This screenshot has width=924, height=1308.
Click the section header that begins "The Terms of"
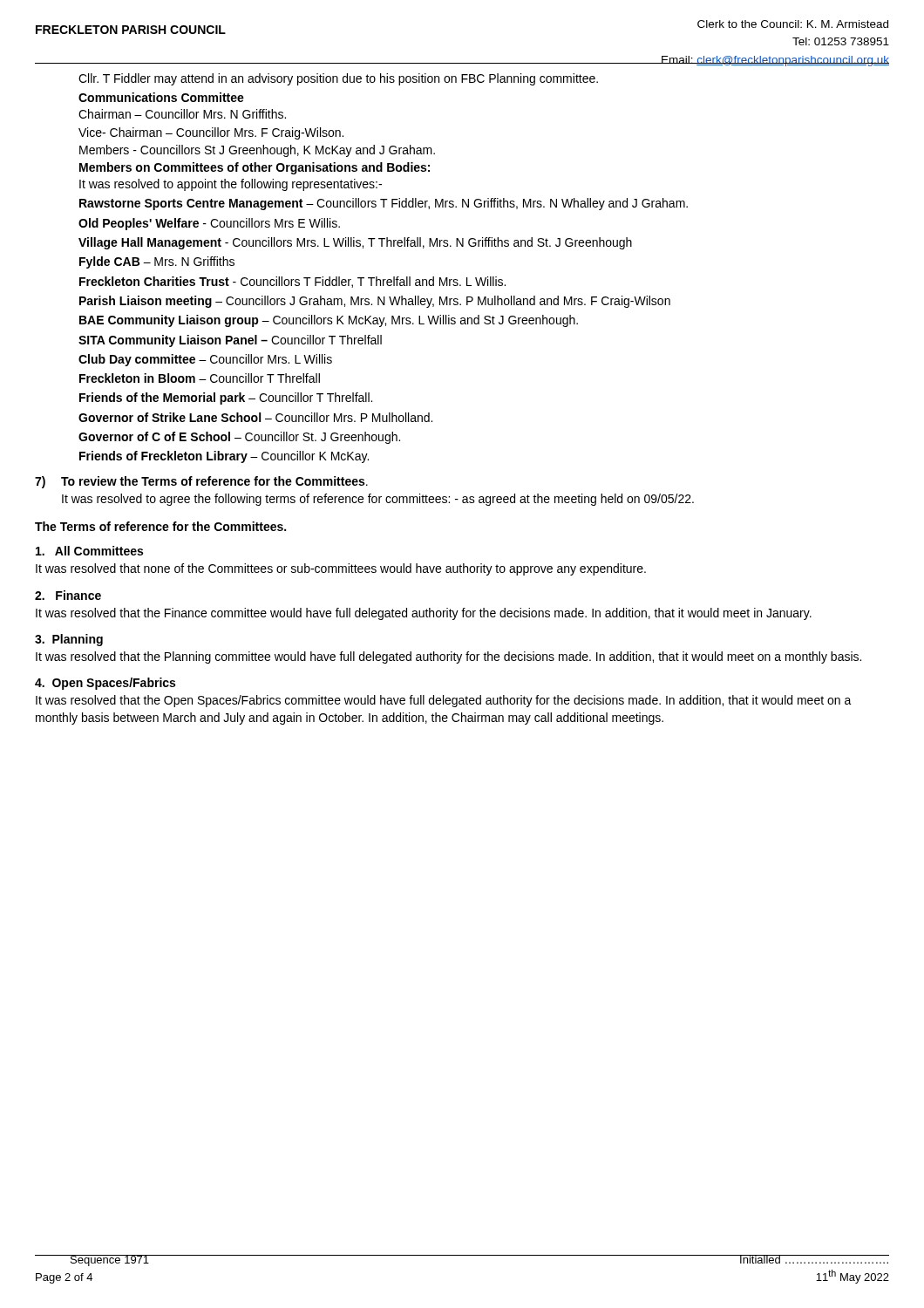(x=161, y=527)
